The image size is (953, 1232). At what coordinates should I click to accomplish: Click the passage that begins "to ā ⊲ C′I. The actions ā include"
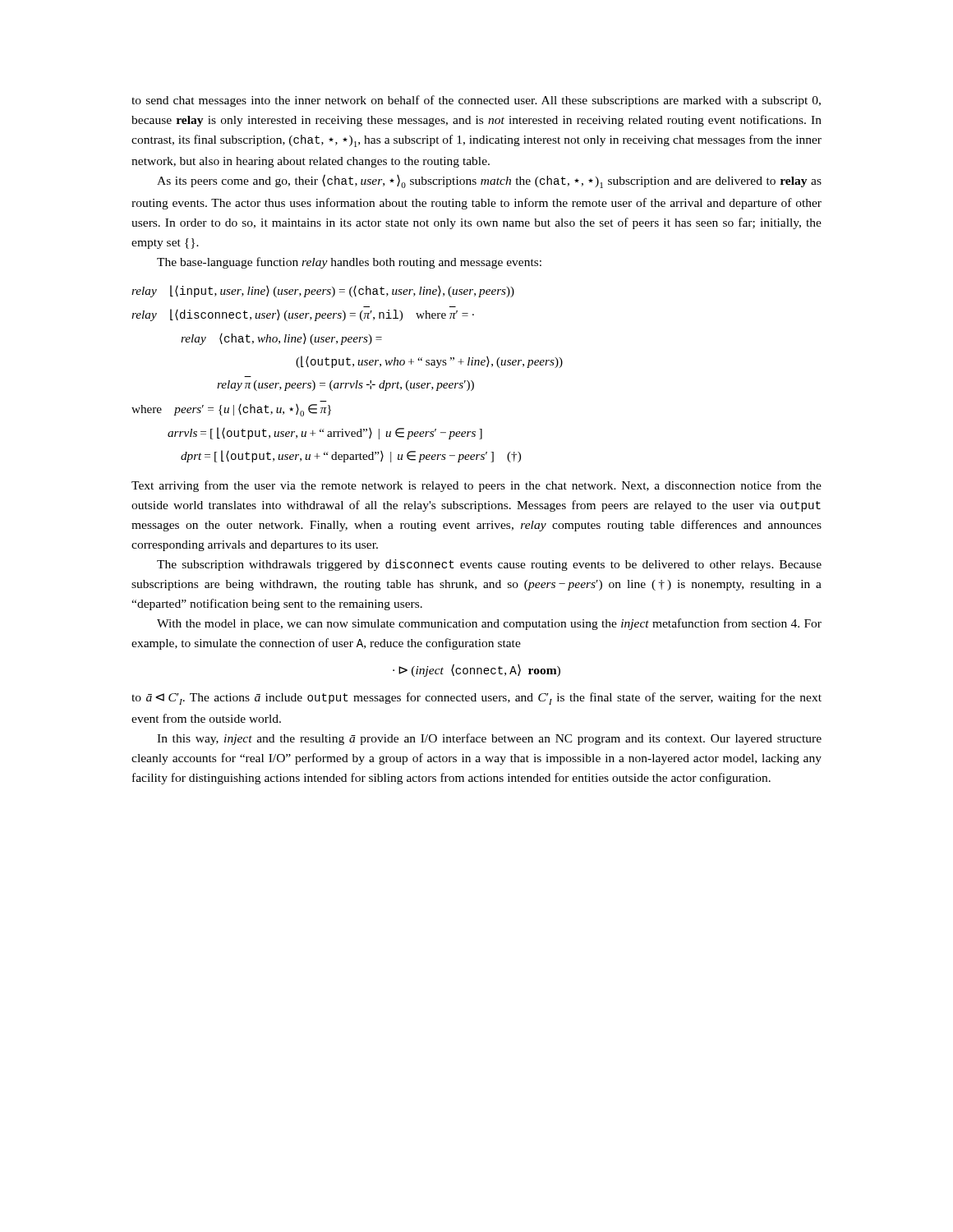pyautogui.click(x=476, y=738)
